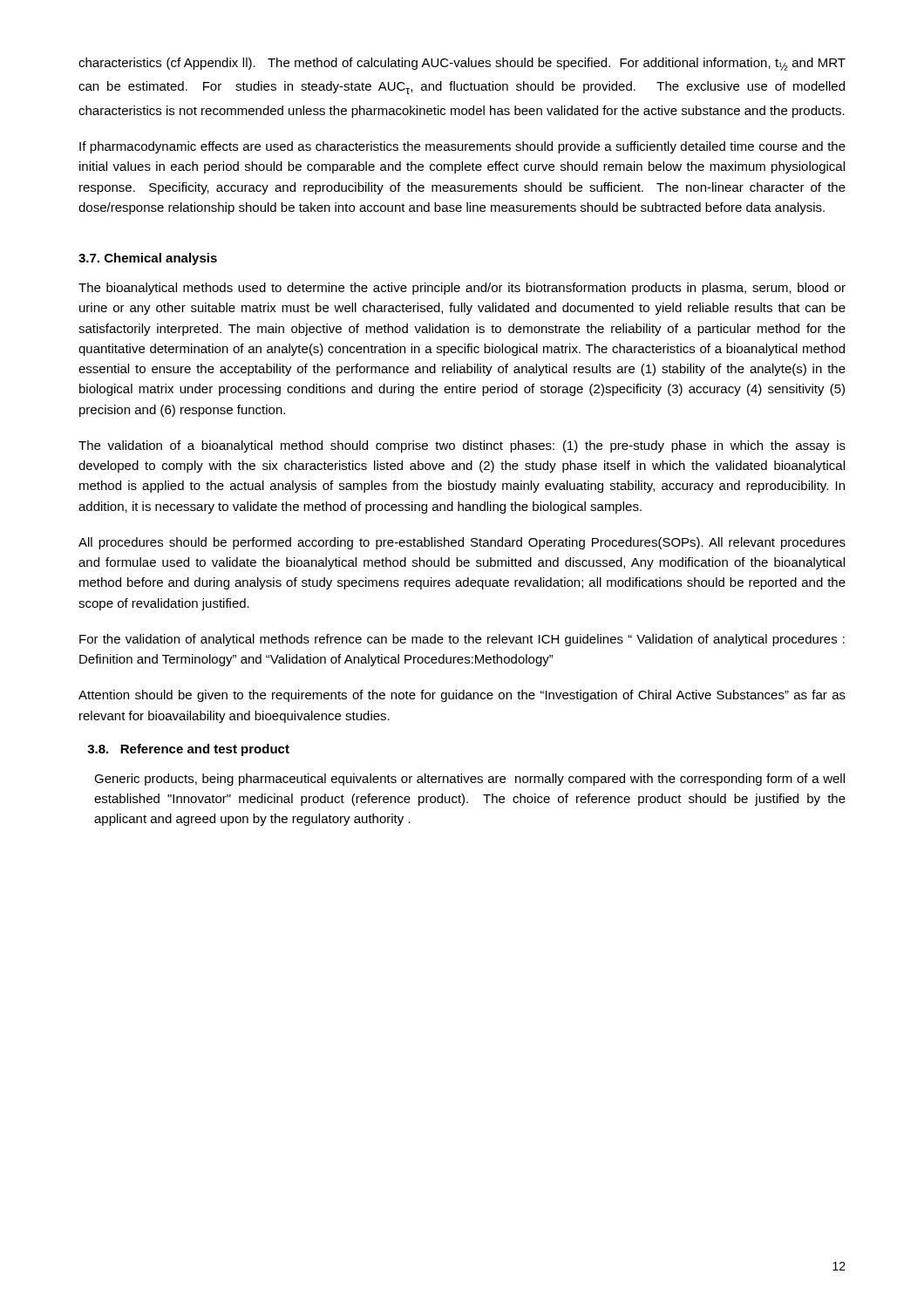Find the region starting "For the validation of analytical methods refrence"

(462, 649)
